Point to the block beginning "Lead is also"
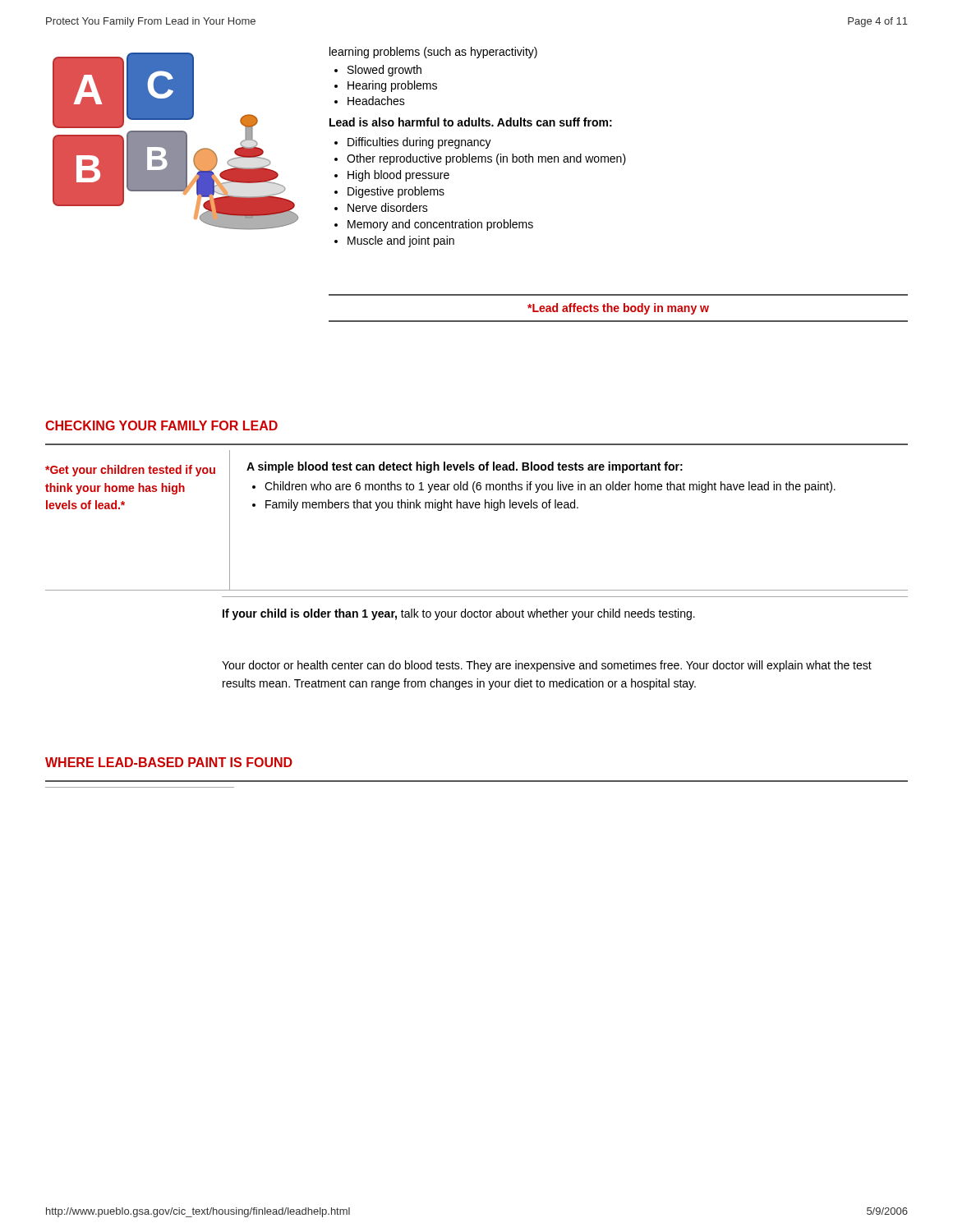953x1232 pixels. click(471, 122)
